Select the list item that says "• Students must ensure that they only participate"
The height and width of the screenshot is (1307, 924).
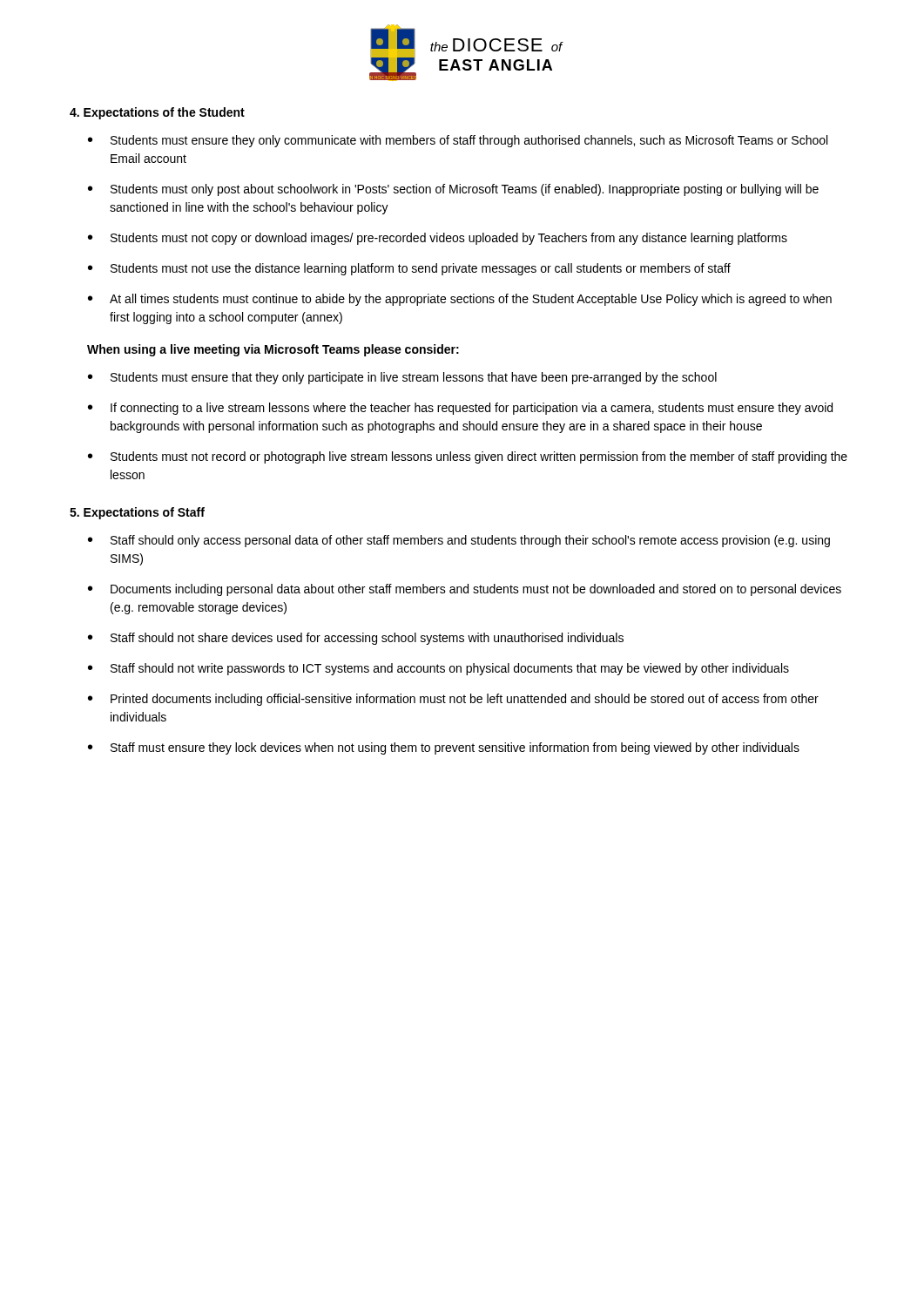471,378
